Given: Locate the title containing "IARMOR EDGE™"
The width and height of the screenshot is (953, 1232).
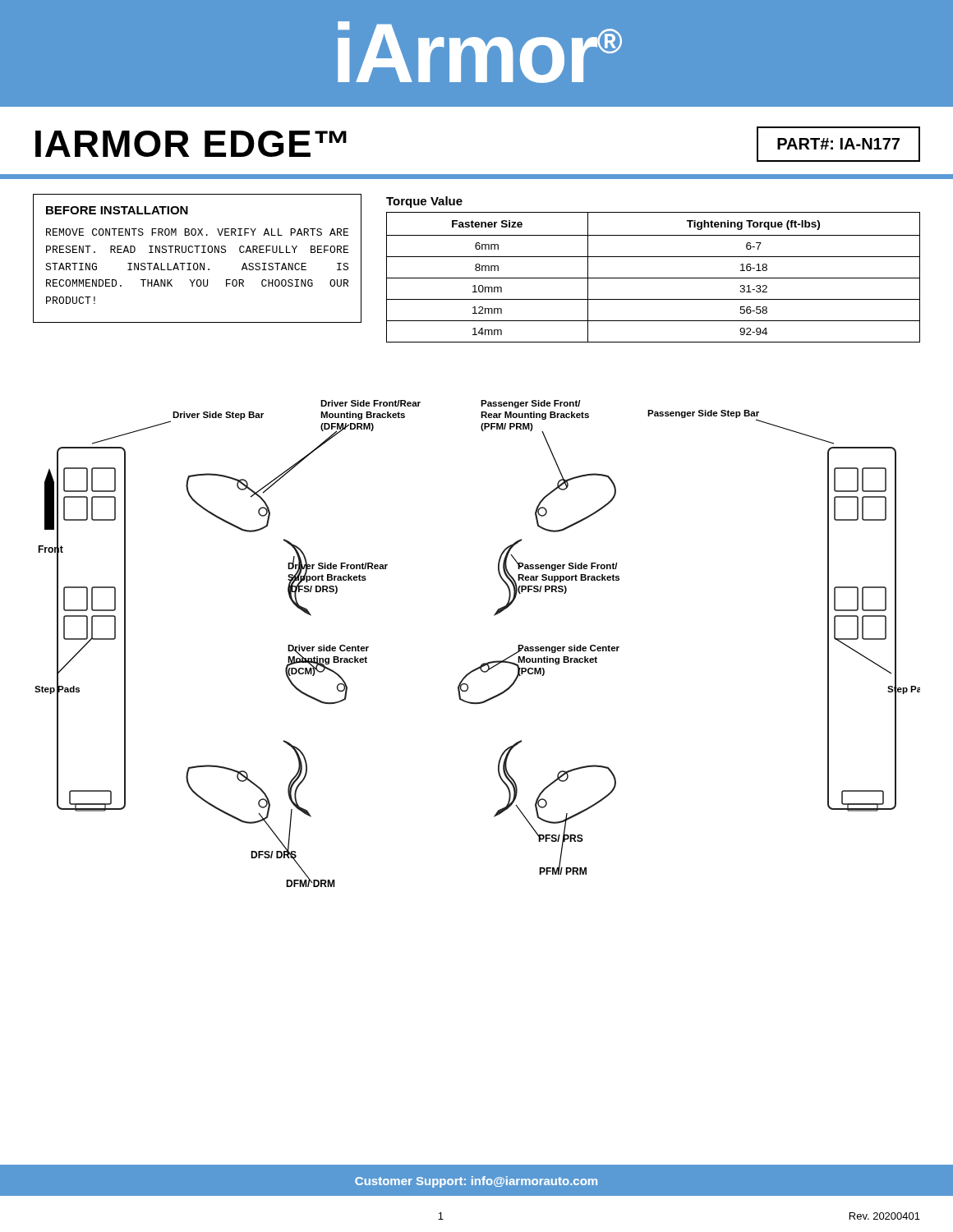Looking at the screenshot, I should coord(192,144).
